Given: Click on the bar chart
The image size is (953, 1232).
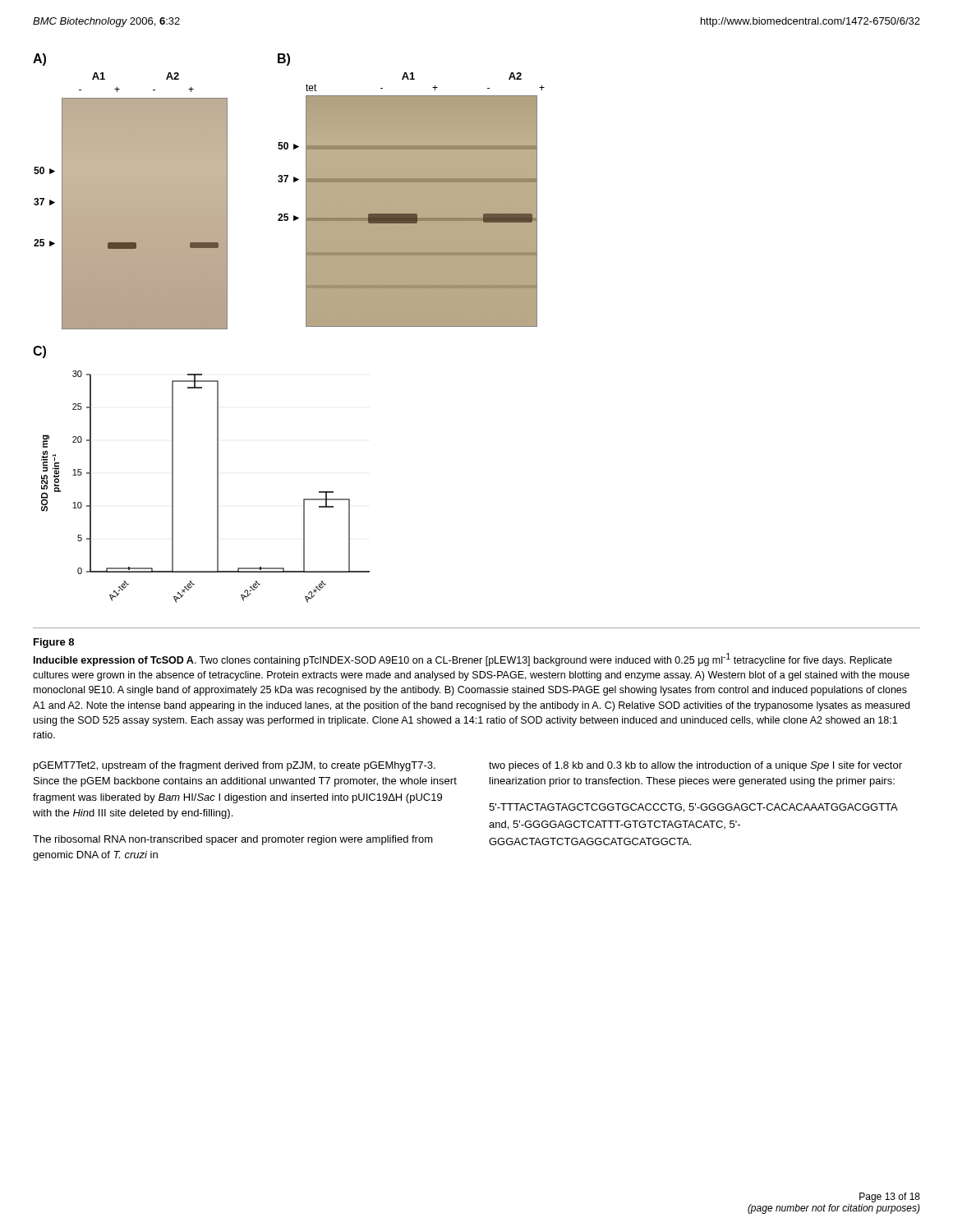Looking at the screenshot, I should pos(210,491).
